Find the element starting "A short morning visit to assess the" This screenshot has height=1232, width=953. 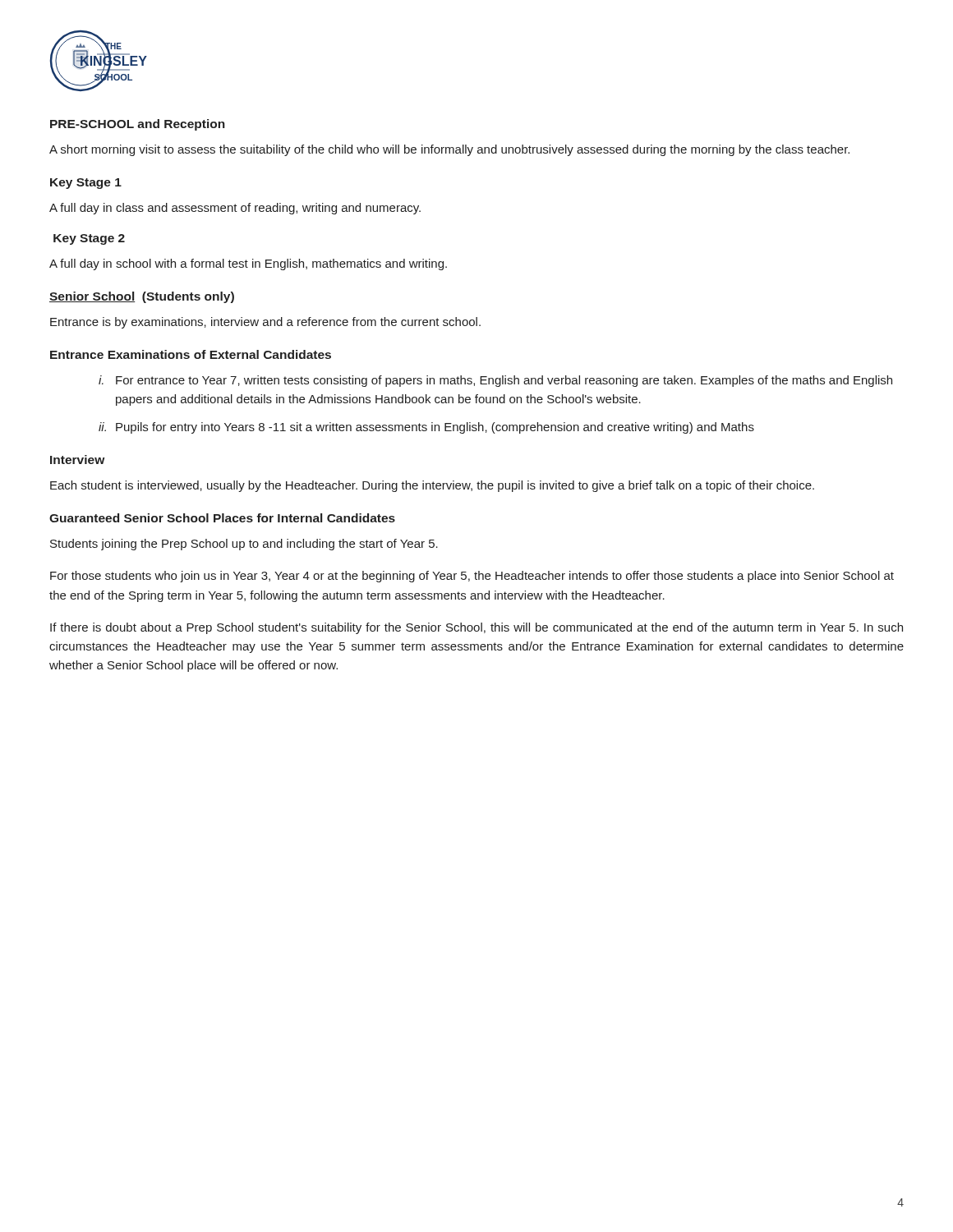click(x=450, y=149)
